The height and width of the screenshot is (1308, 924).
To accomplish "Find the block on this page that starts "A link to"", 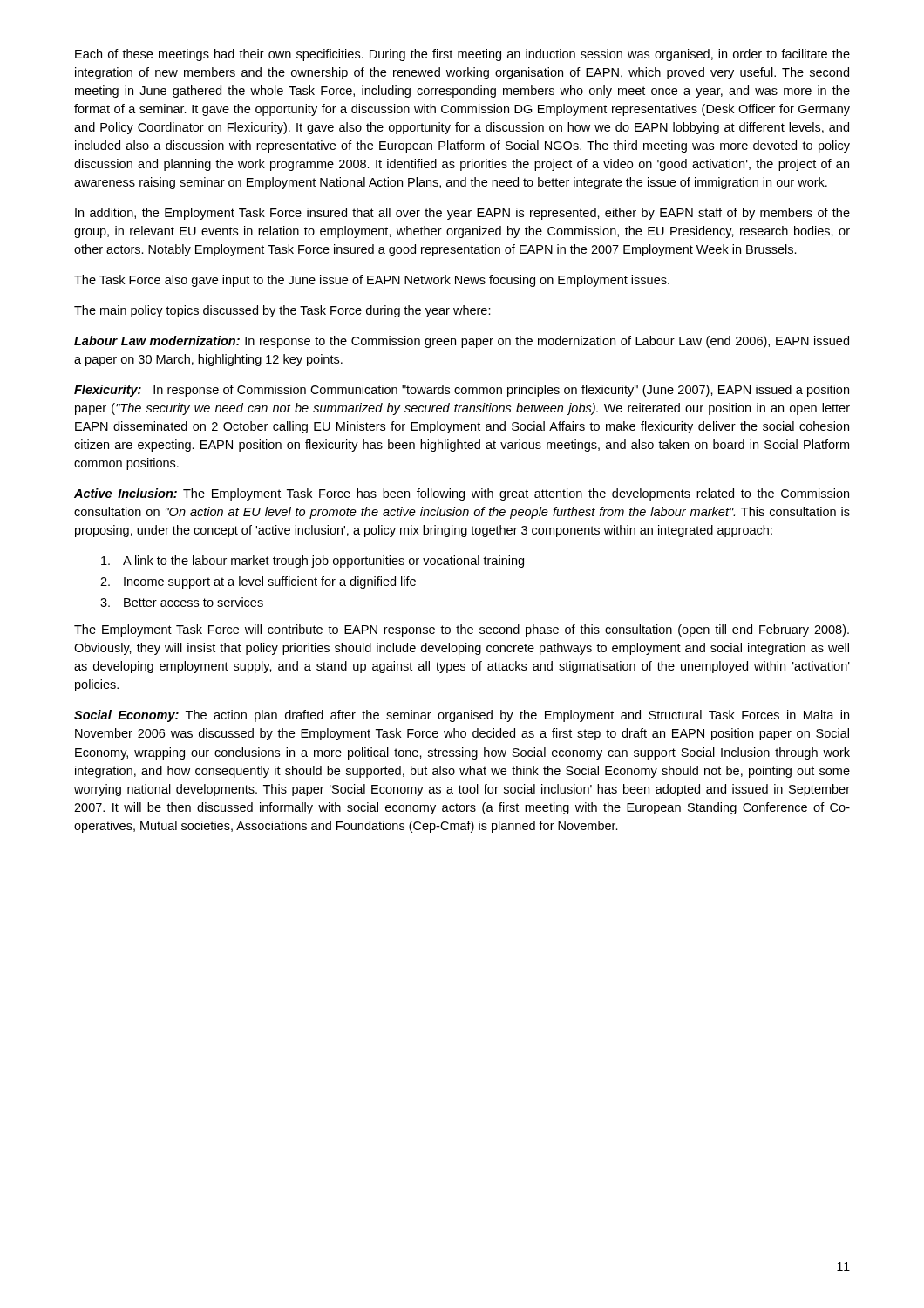I will (x=313, y=561).
